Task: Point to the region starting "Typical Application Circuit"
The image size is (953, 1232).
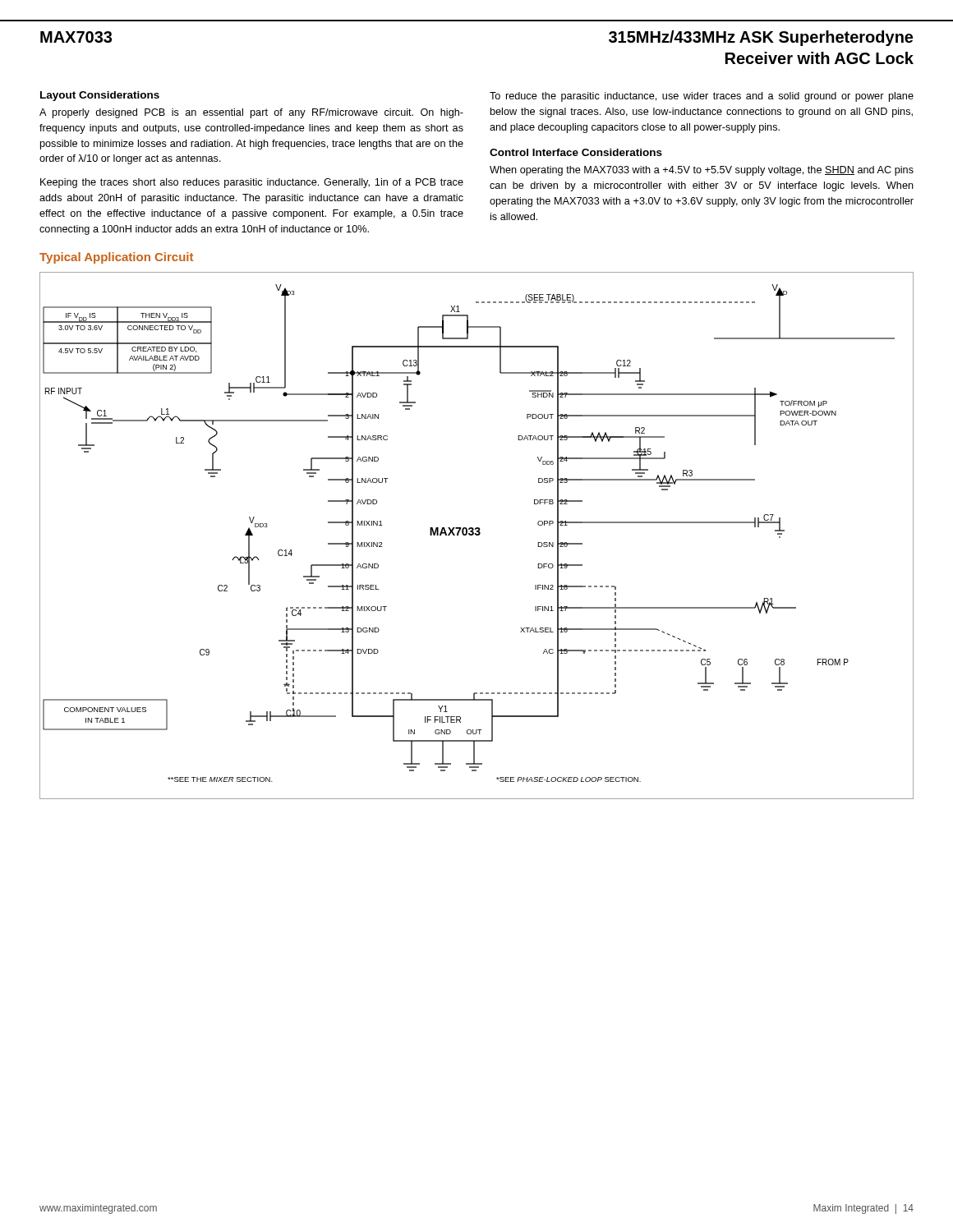Action: point(116,257)
